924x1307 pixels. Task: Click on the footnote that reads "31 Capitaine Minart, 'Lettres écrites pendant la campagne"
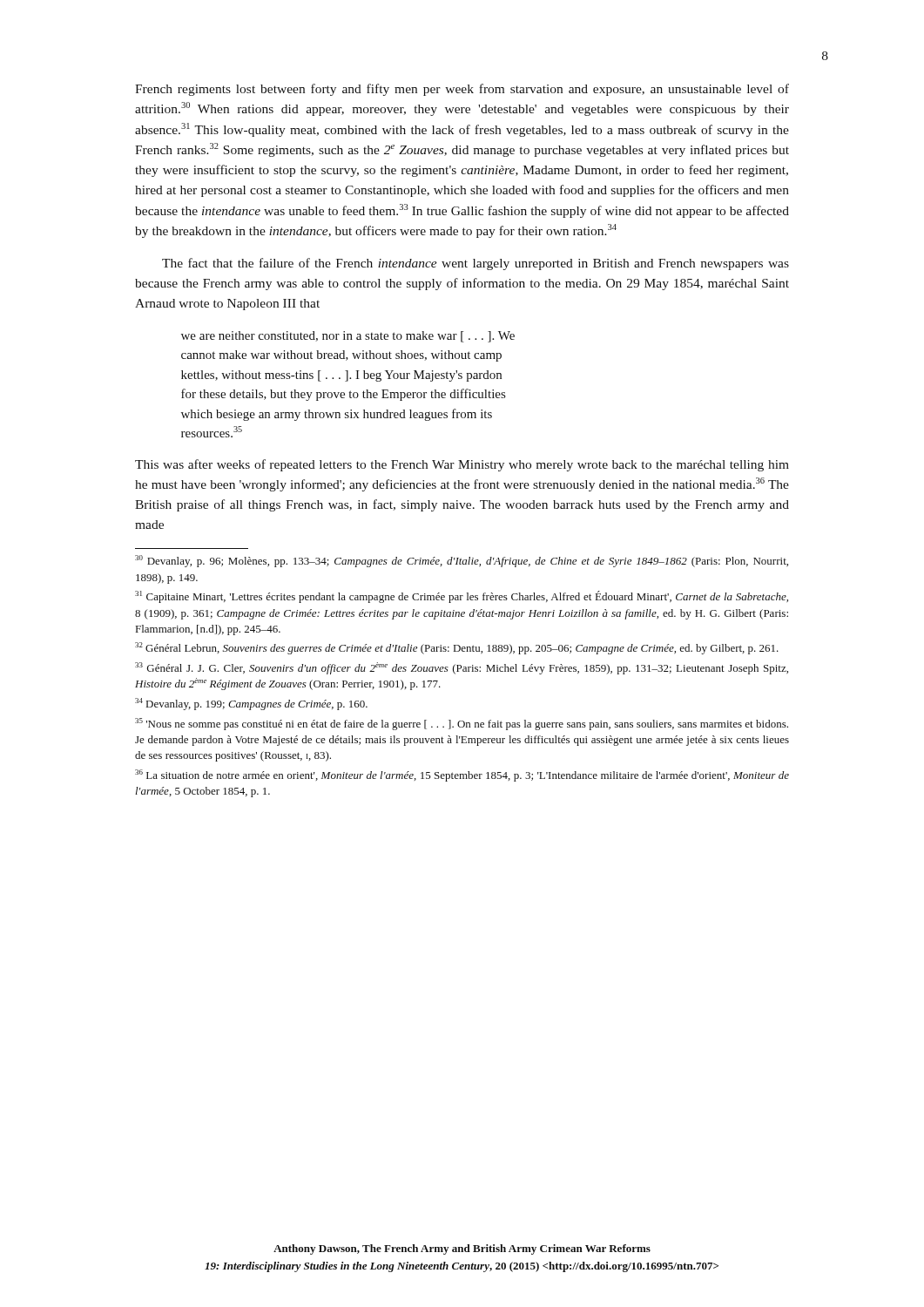pyautogui.click(x=462, y=612)
